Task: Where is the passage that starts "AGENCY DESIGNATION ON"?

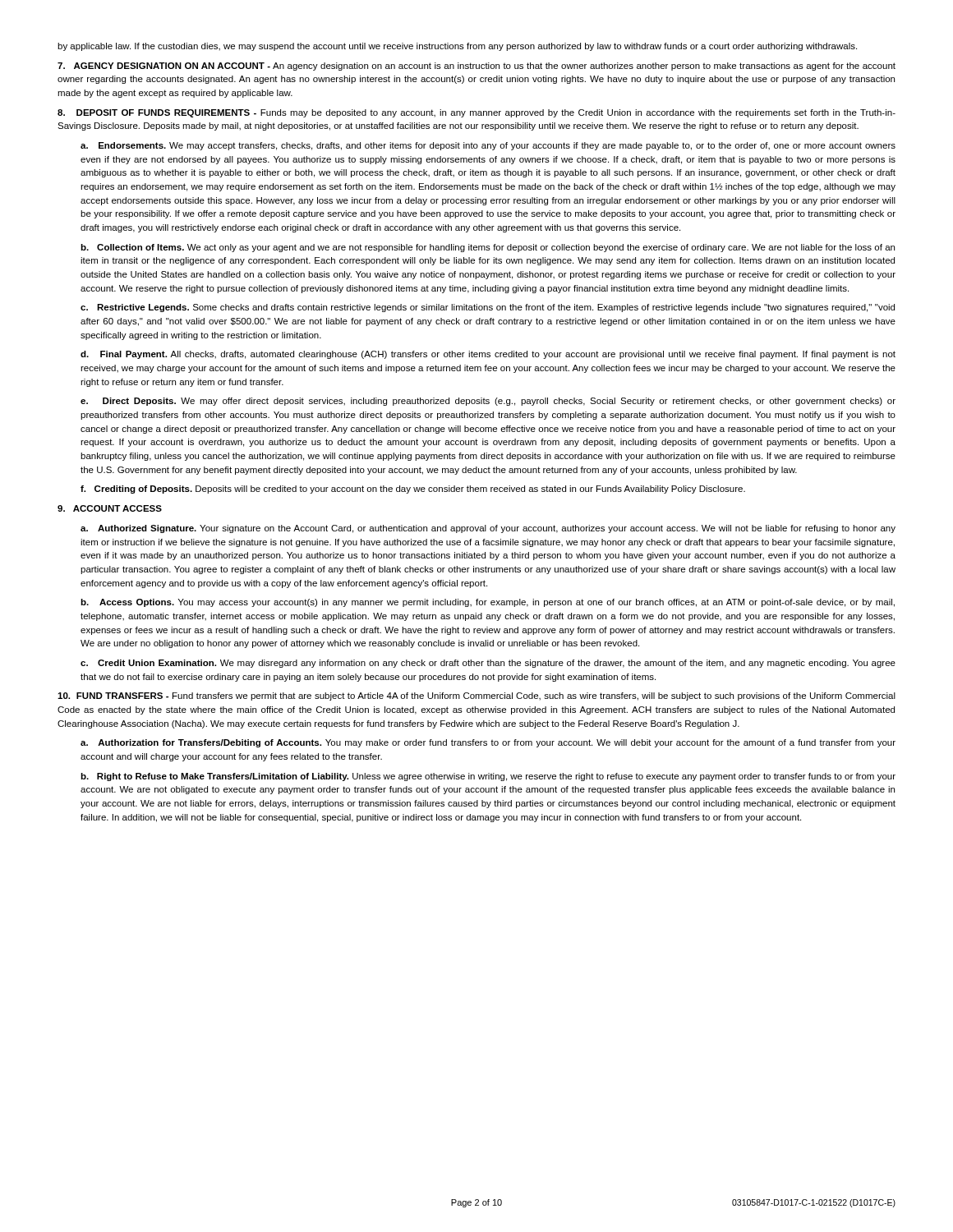Action: coord(476,79)
